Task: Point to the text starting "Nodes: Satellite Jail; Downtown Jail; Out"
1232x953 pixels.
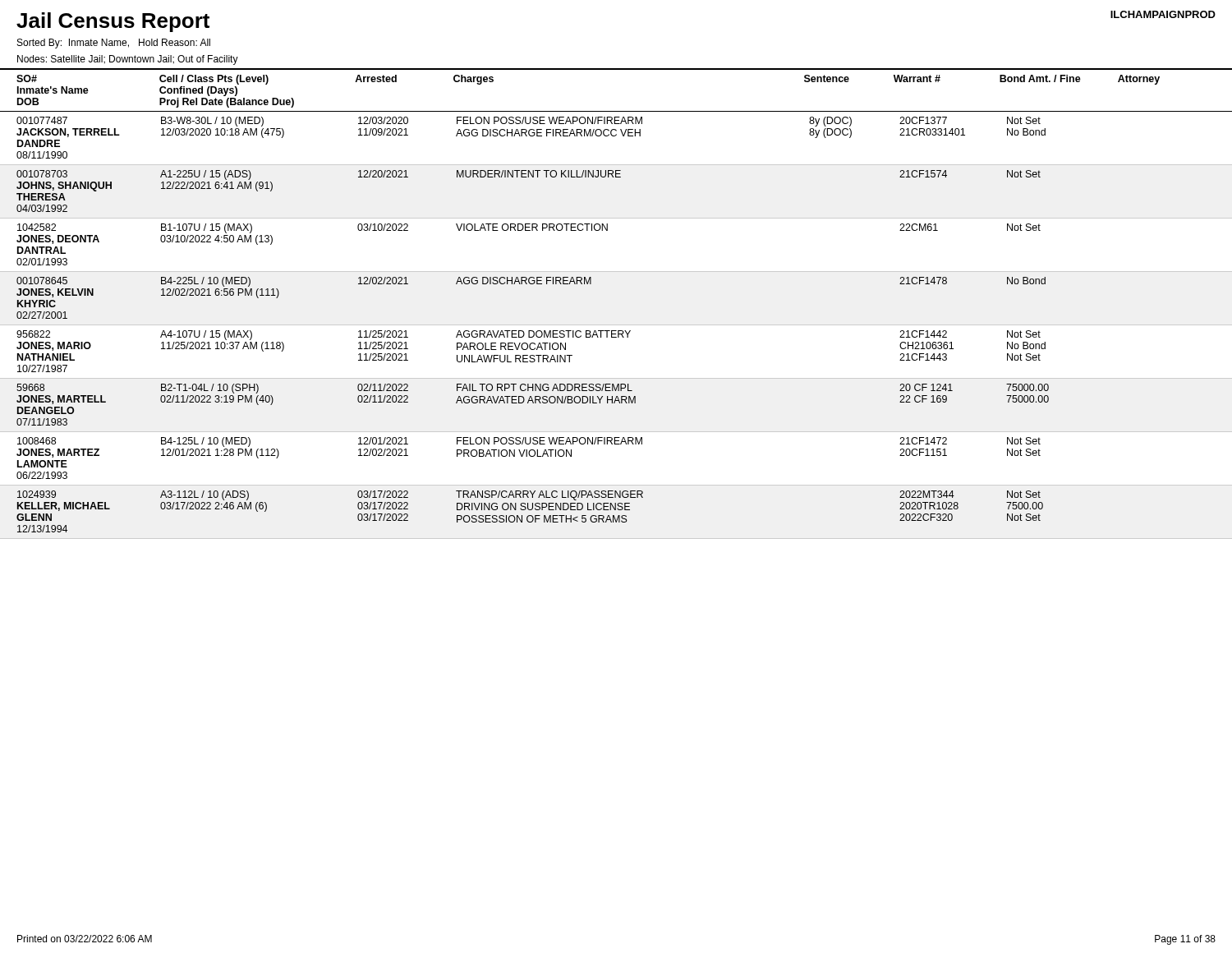Action: (127, 59)
